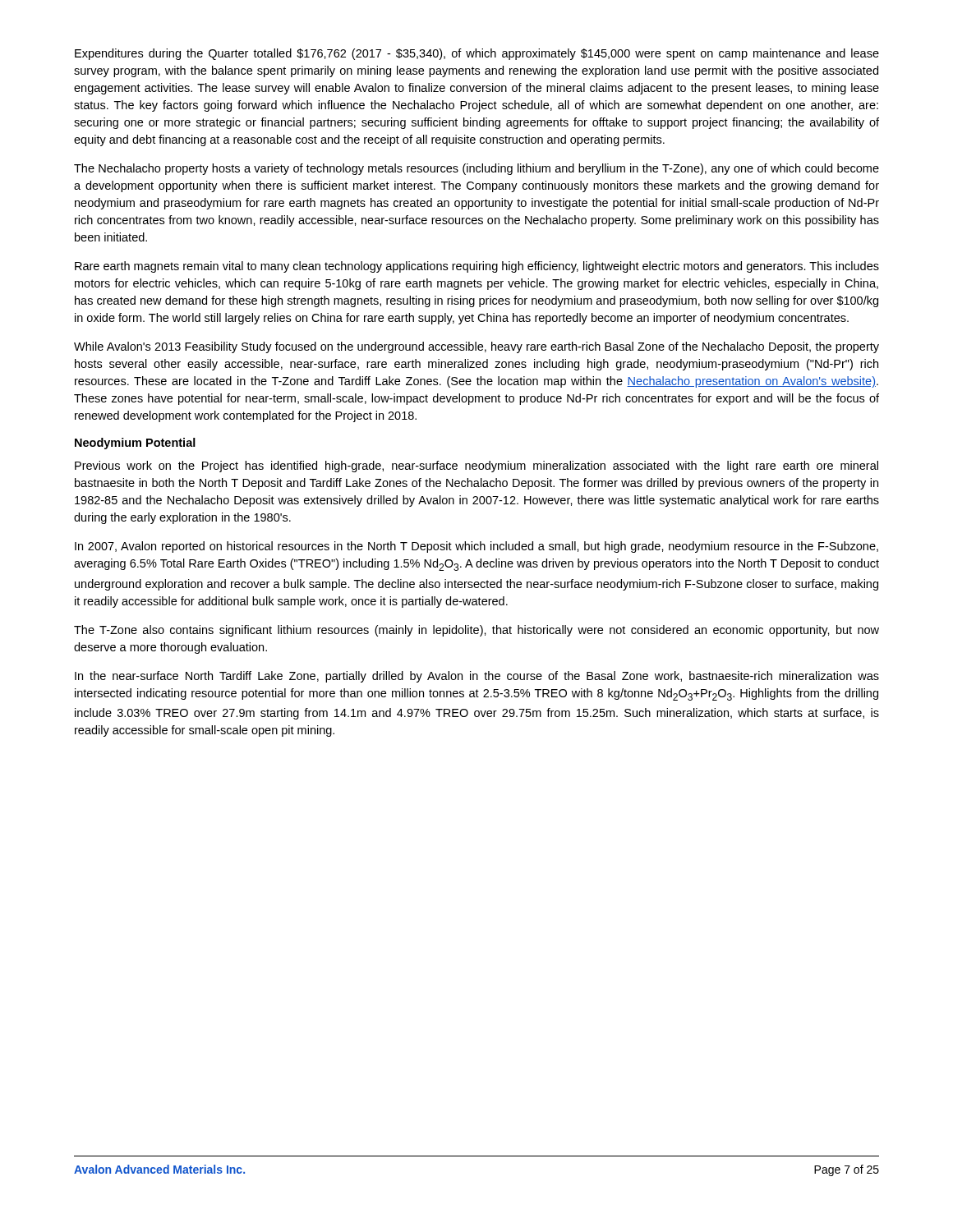The height and width of the screenshot is (1232, 953).
Task: Select the passage starting "Previous work on the Project has"
Action: click(476, 492)
